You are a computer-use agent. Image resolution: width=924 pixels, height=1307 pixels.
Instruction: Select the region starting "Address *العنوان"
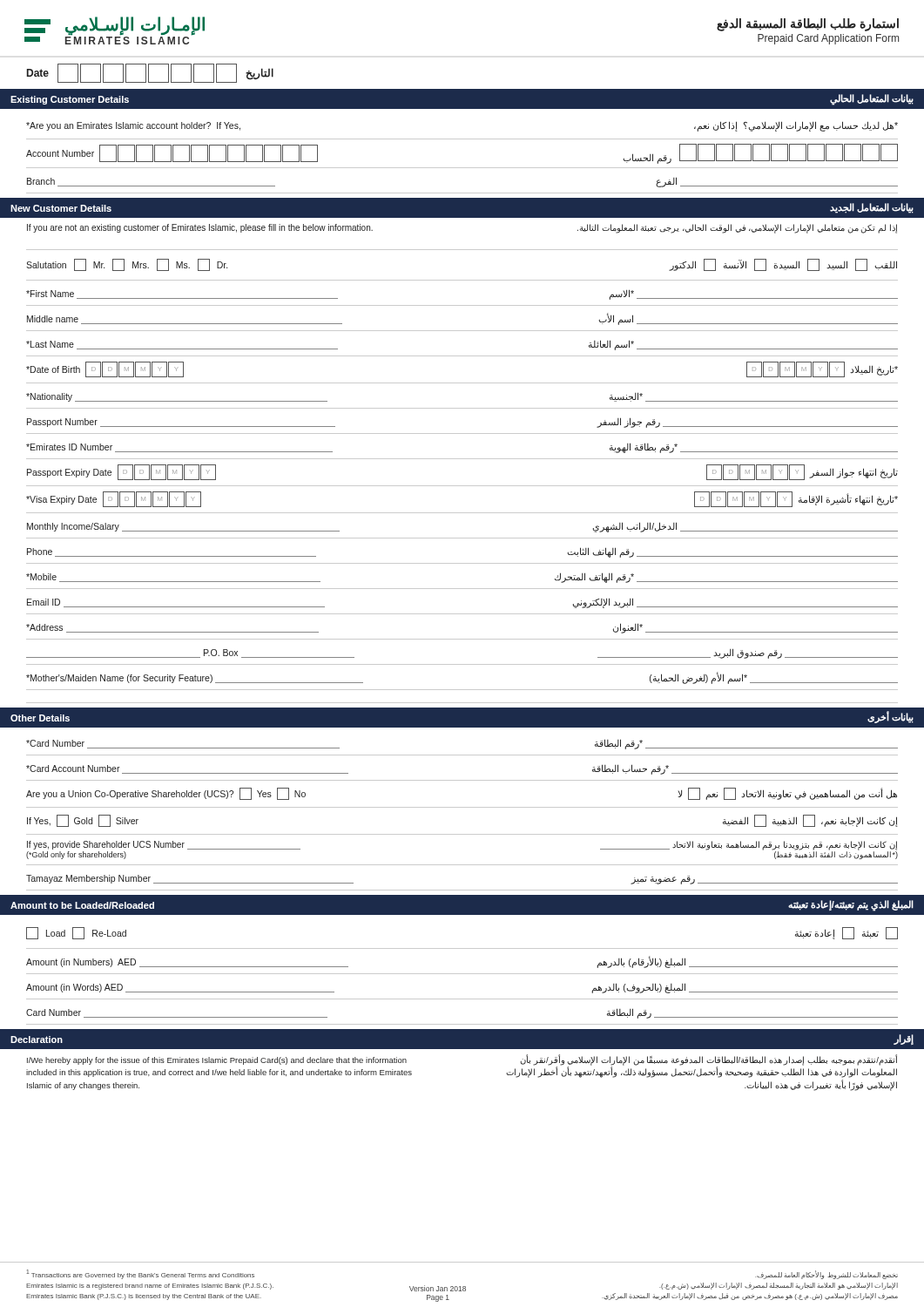point(462,627)
